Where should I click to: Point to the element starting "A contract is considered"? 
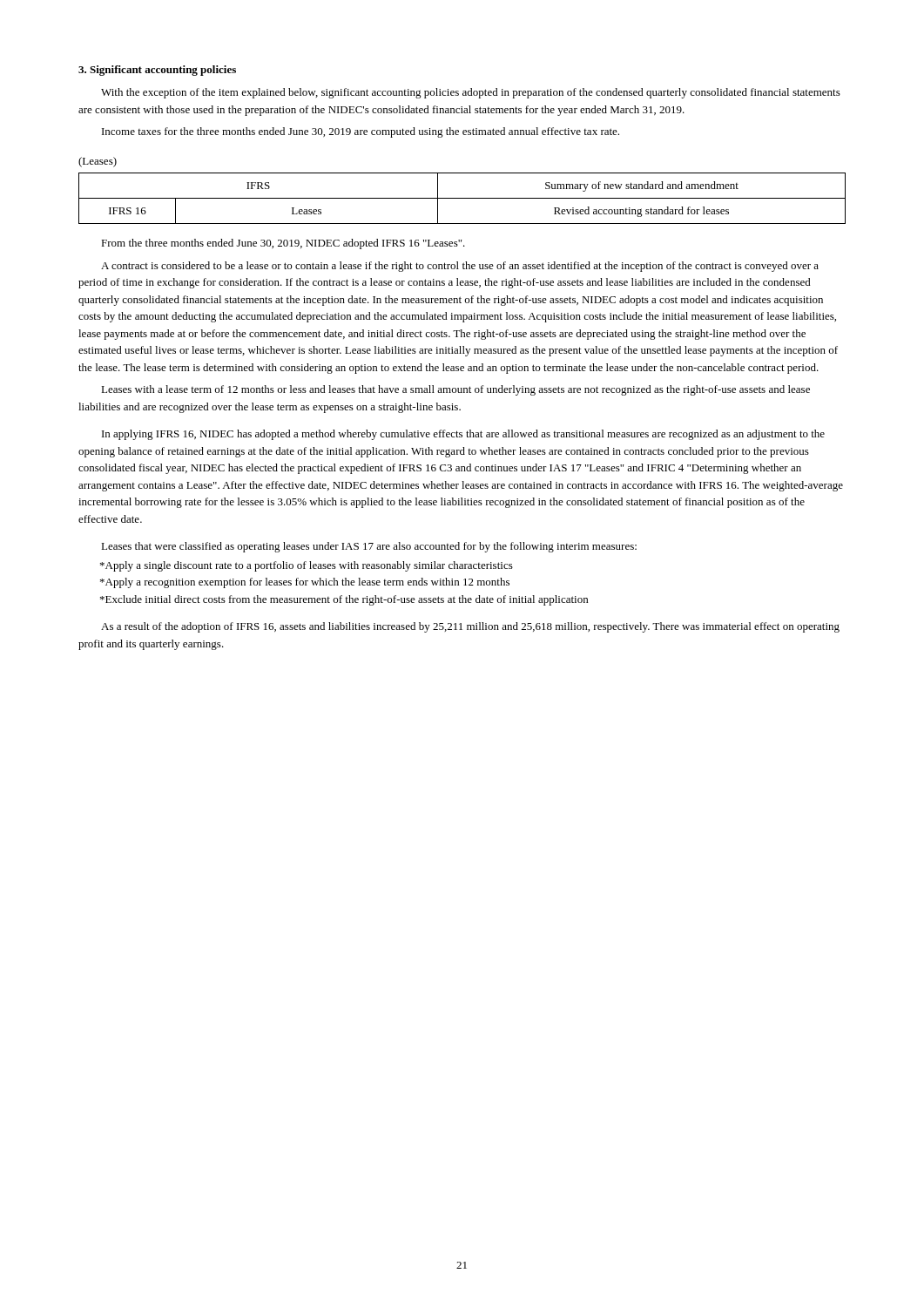click(x=458, y=316)
